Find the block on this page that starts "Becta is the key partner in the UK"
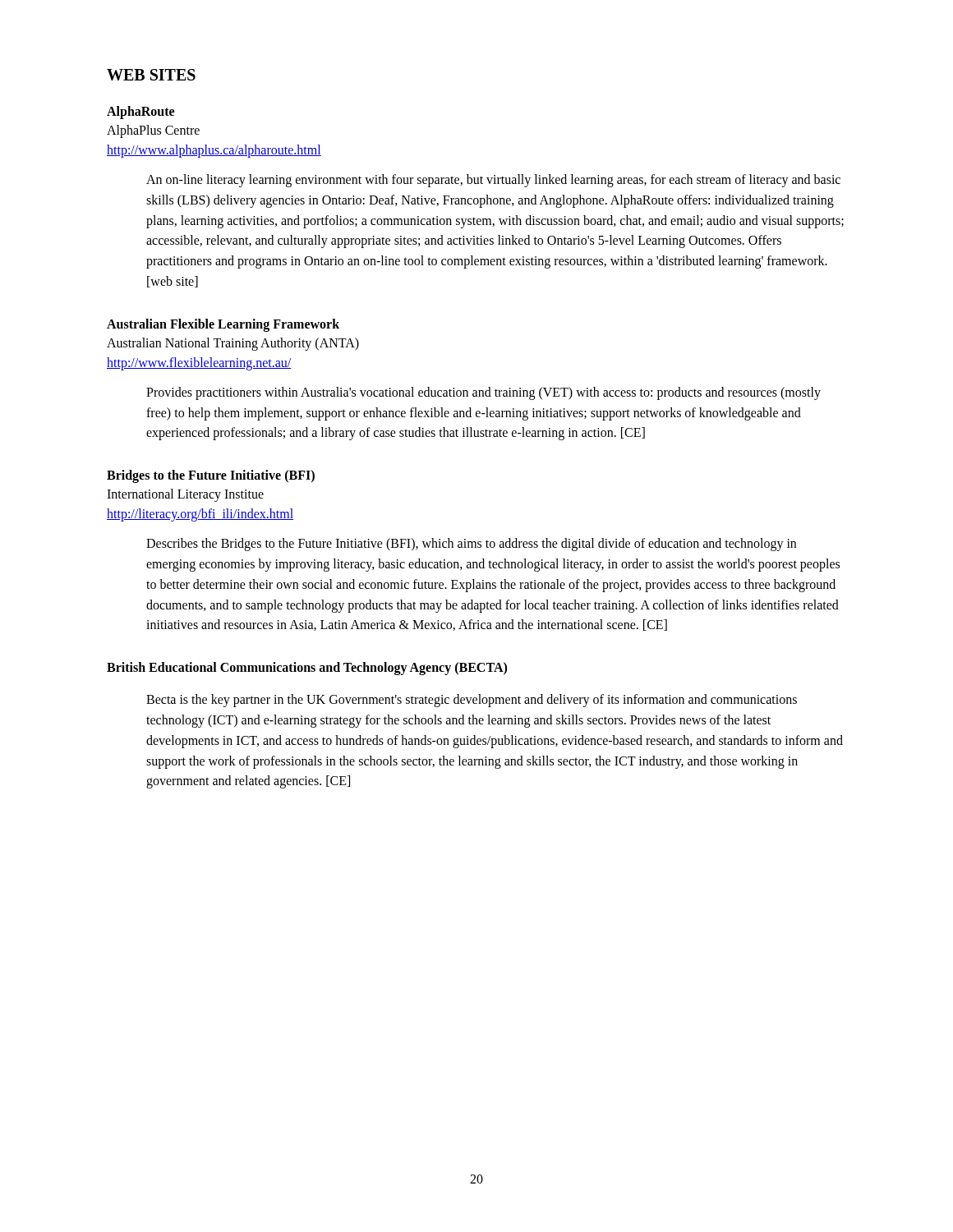 (495, 740)
